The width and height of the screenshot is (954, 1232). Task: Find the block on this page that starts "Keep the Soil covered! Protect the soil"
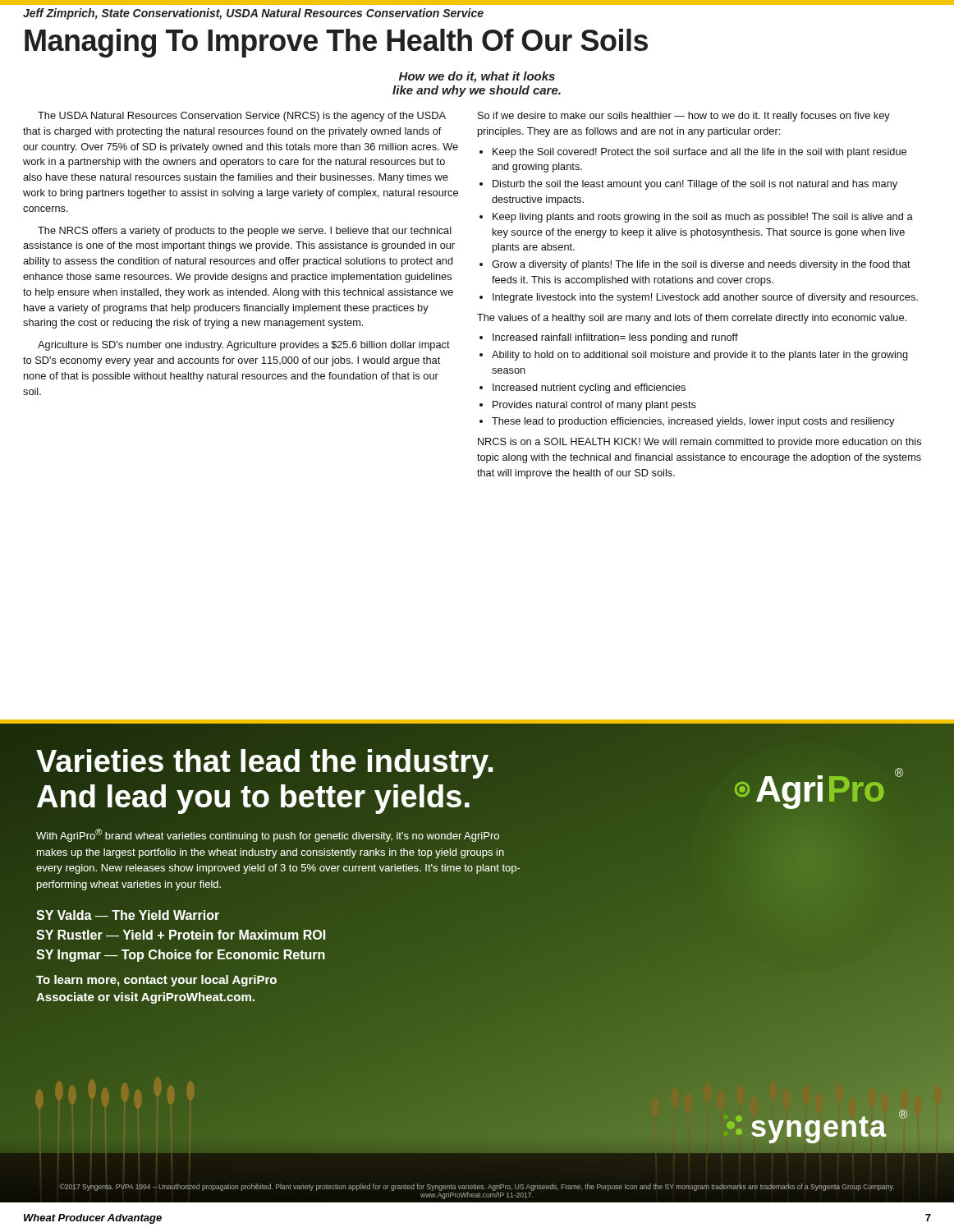tap(699, 159)
